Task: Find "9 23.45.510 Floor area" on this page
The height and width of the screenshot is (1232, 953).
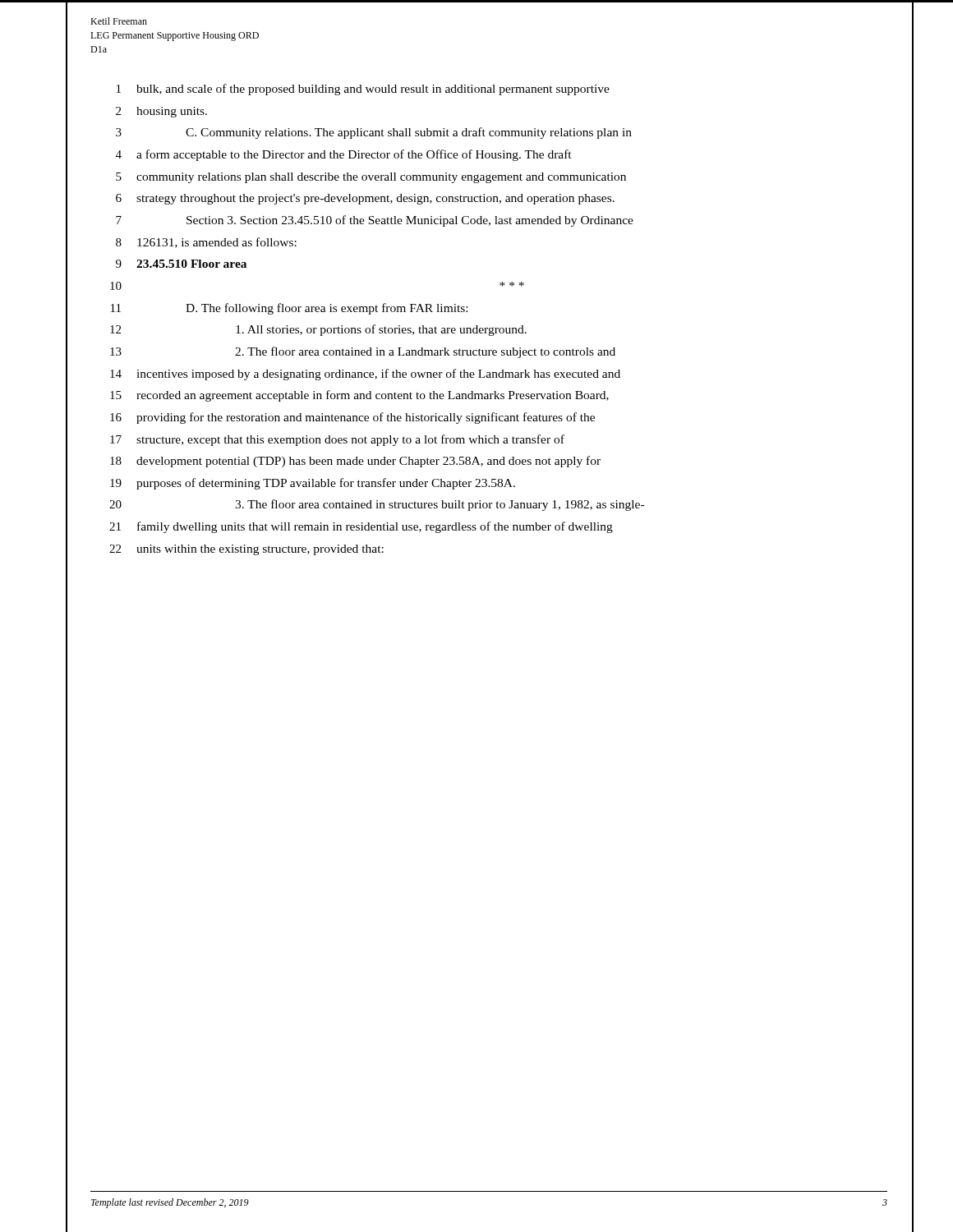Action: coord(181,264)
